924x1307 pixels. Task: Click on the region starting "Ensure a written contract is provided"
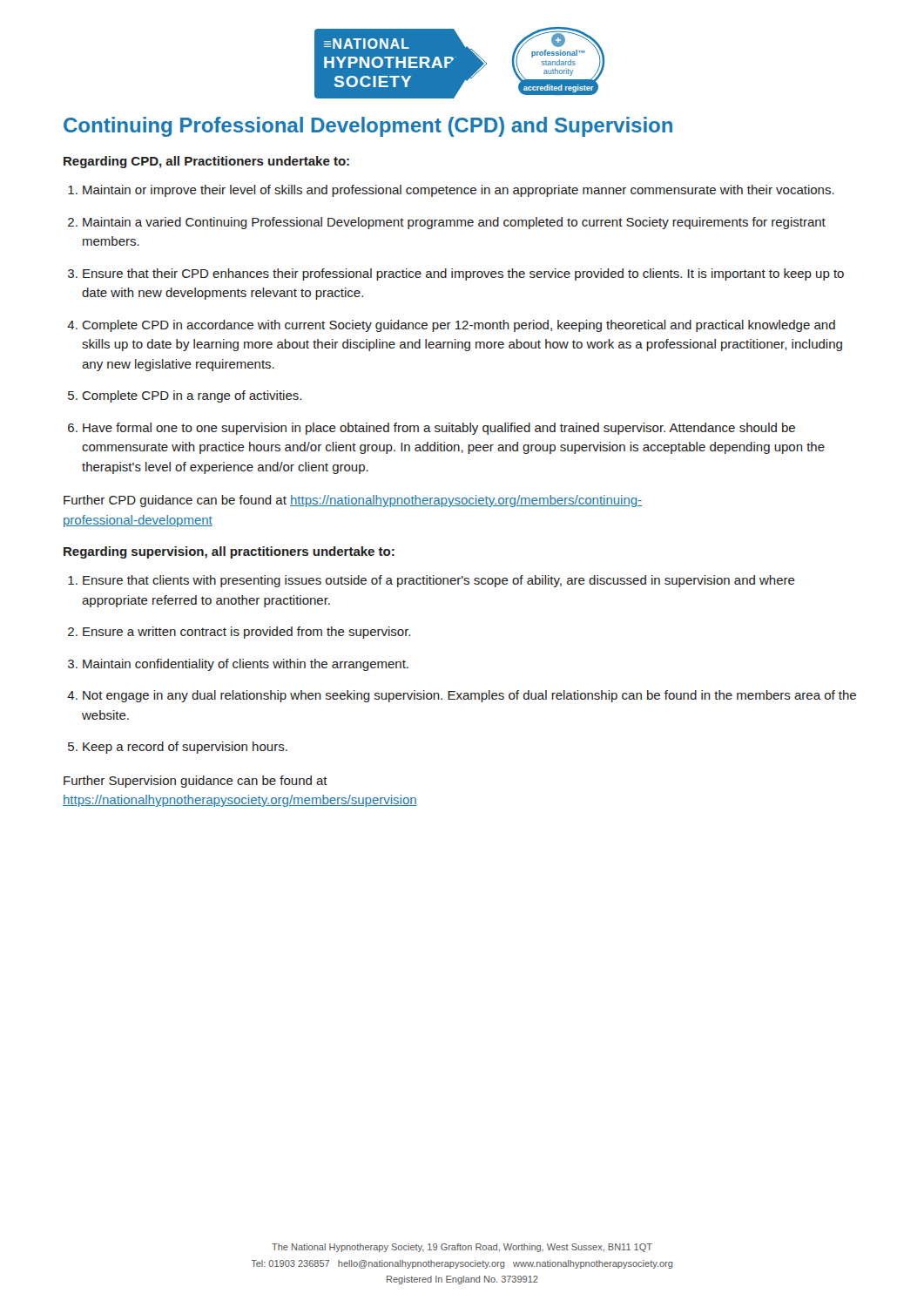coord(246,633)
